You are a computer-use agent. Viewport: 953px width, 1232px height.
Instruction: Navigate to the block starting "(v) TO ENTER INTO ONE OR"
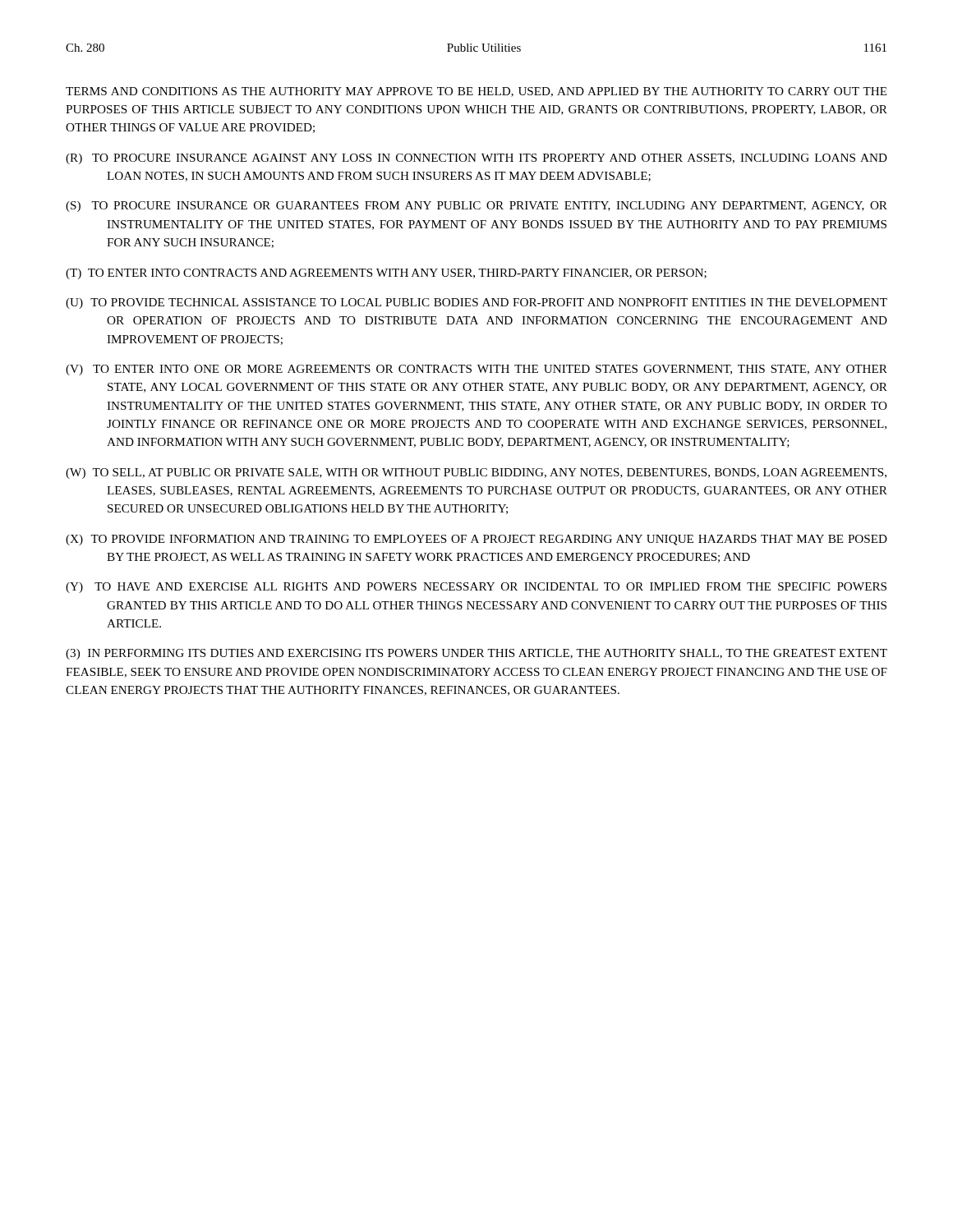pyautogui.click(x=476, y=405)
